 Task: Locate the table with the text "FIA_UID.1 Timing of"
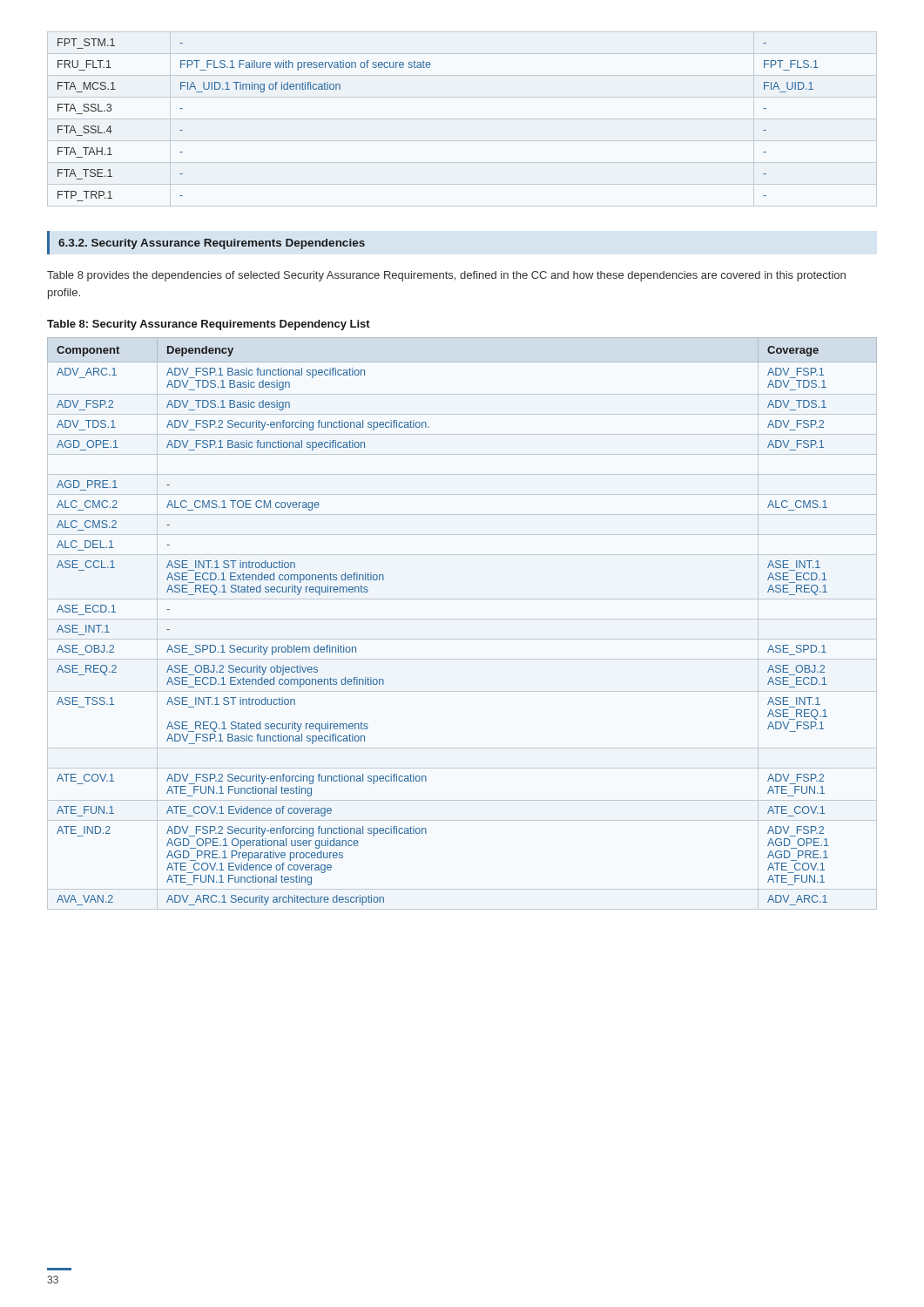(462, 119)
